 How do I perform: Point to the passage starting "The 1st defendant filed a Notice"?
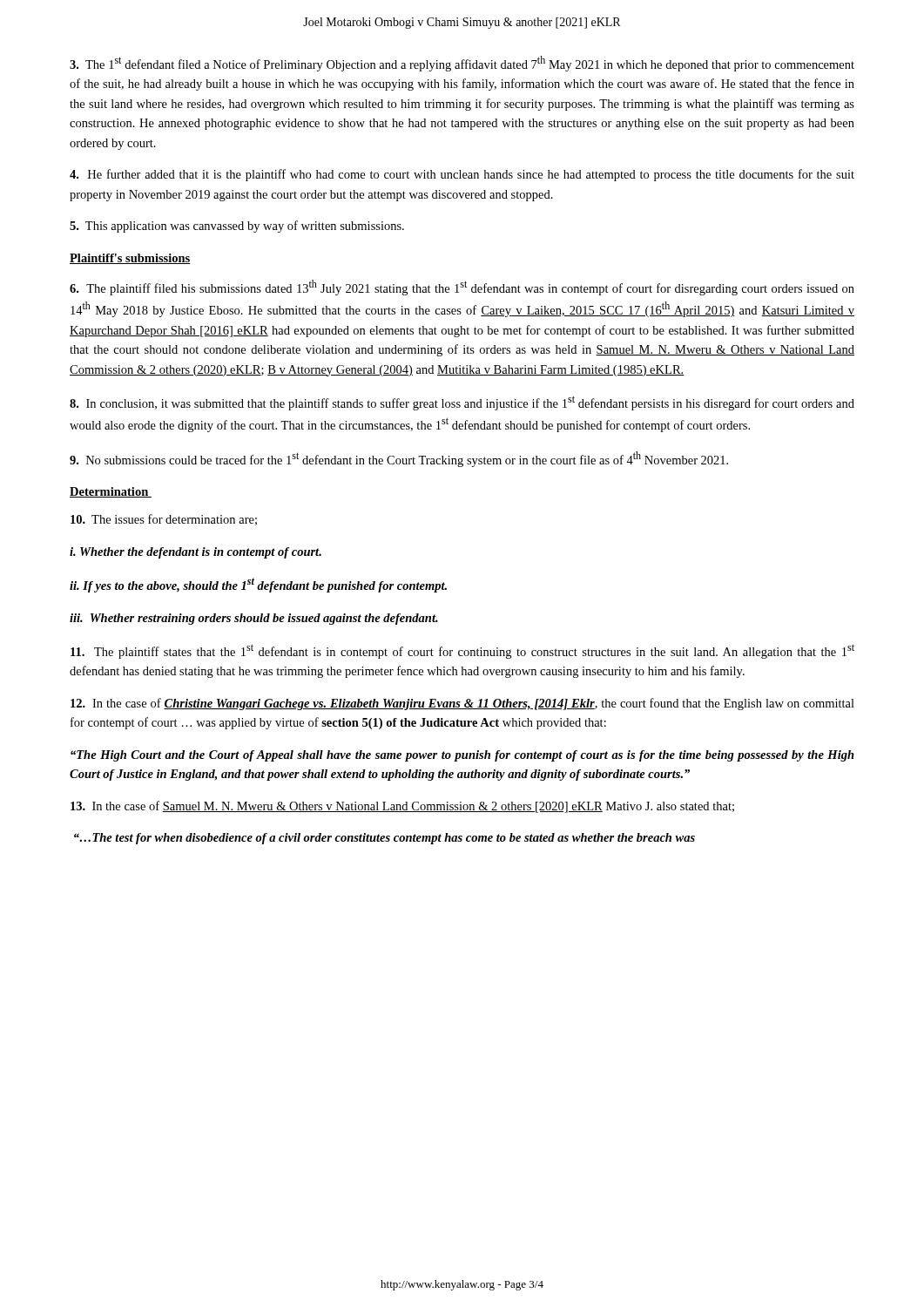point(462,102)
